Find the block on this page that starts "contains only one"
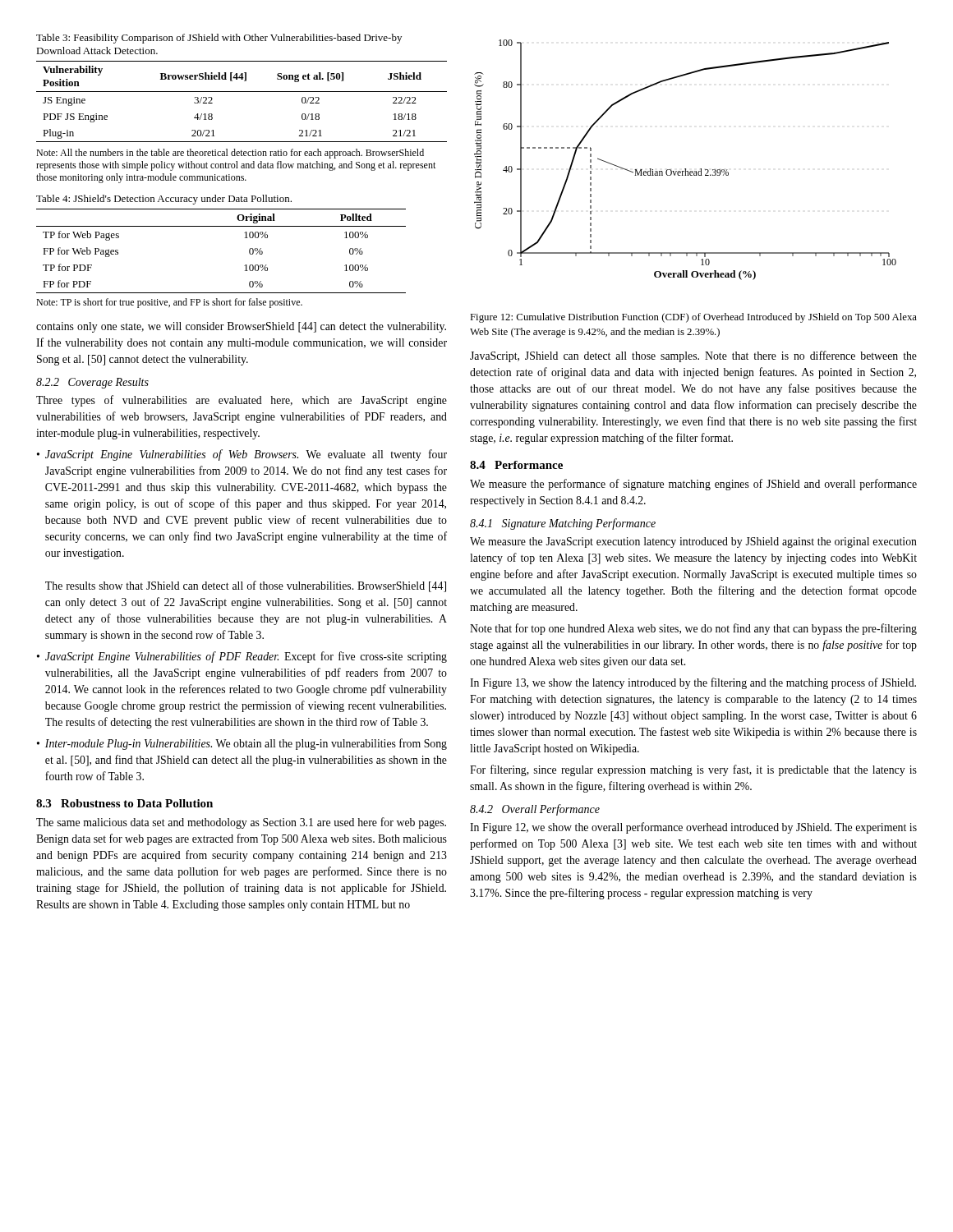Screen dimensions: 1232x953 pos(242,343)
